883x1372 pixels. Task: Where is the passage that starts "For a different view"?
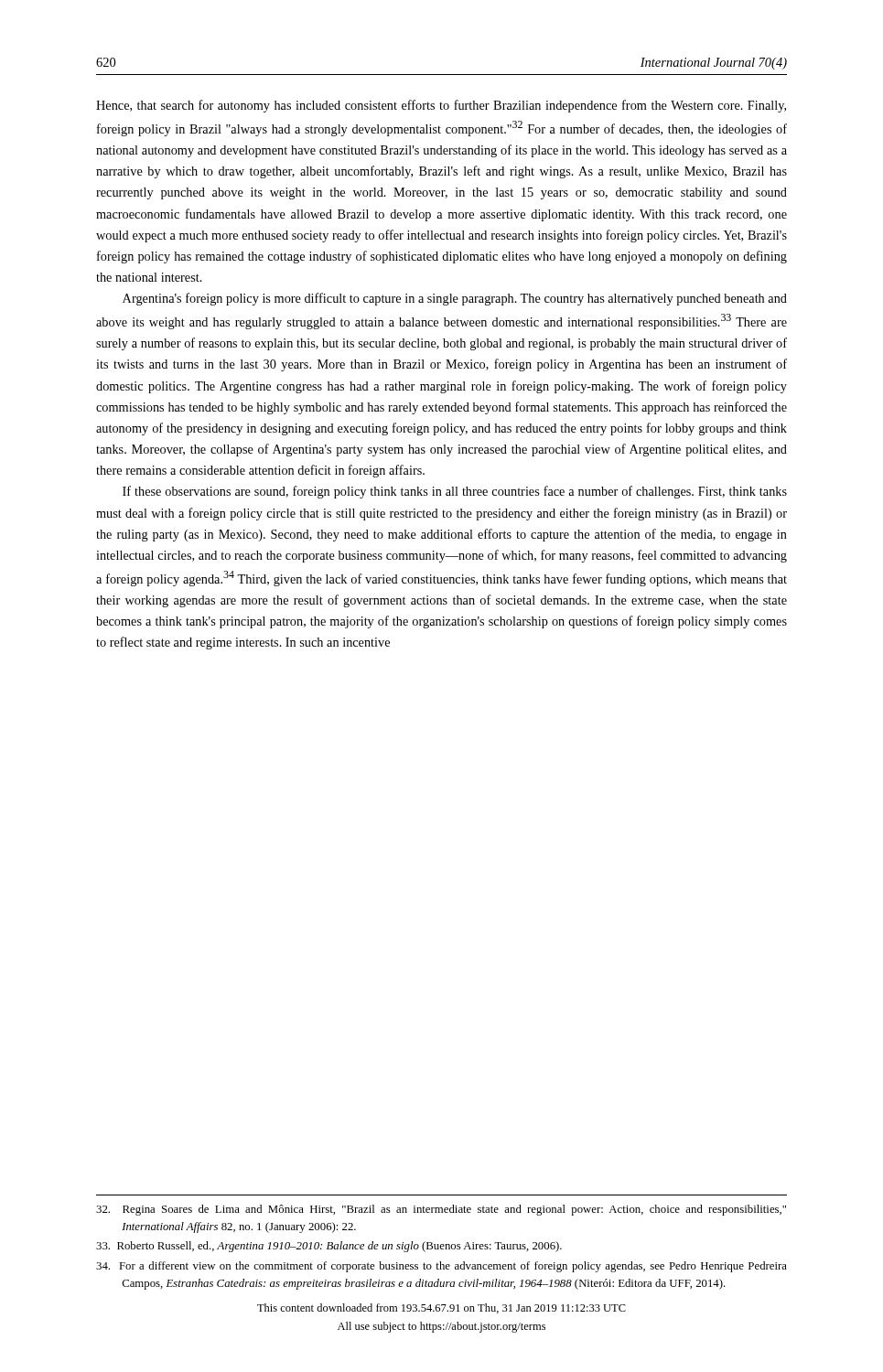tap(442, 1274)
